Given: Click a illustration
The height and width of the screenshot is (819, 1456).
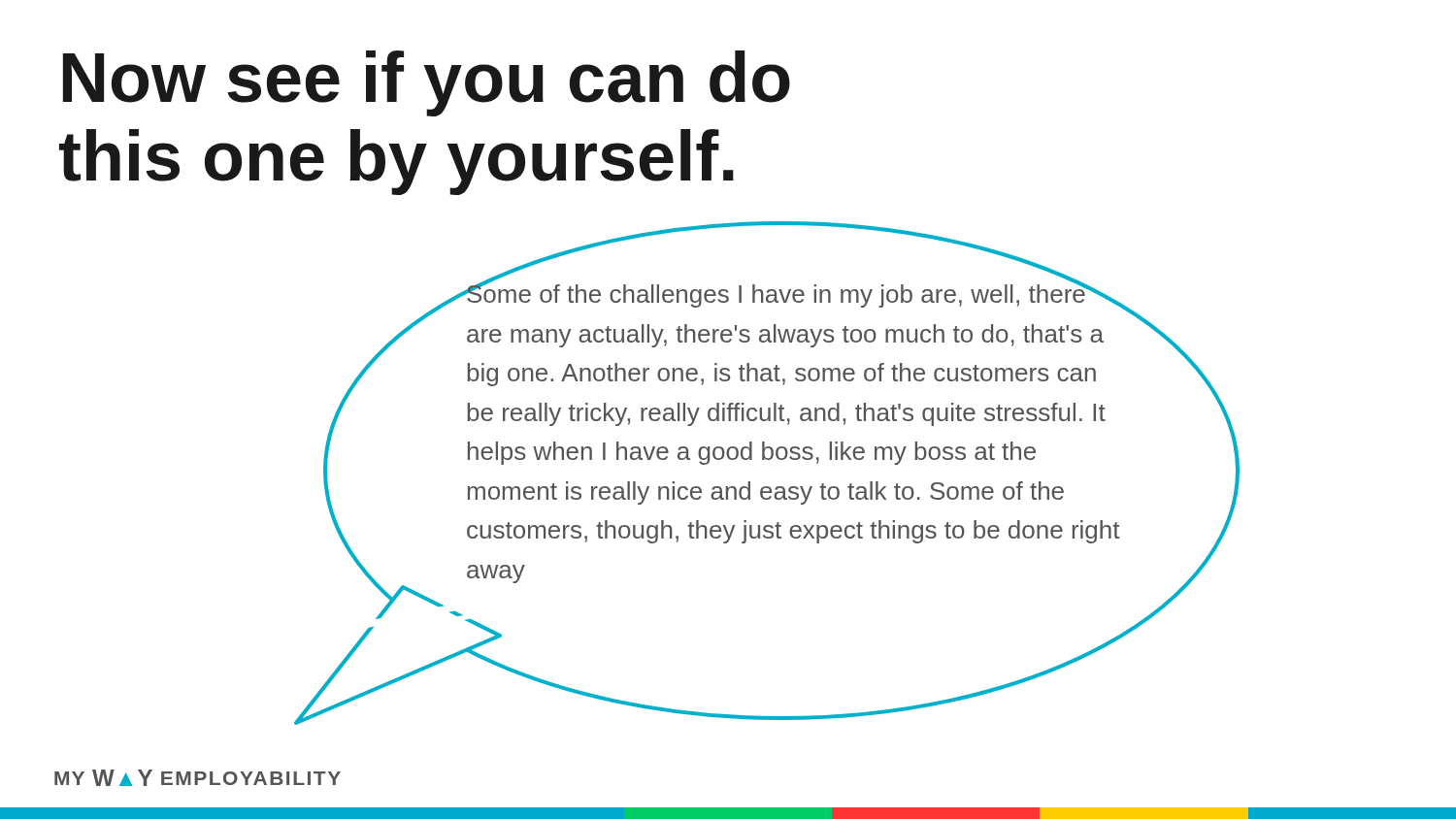Looking at the screenshot, I should point(718,485).
